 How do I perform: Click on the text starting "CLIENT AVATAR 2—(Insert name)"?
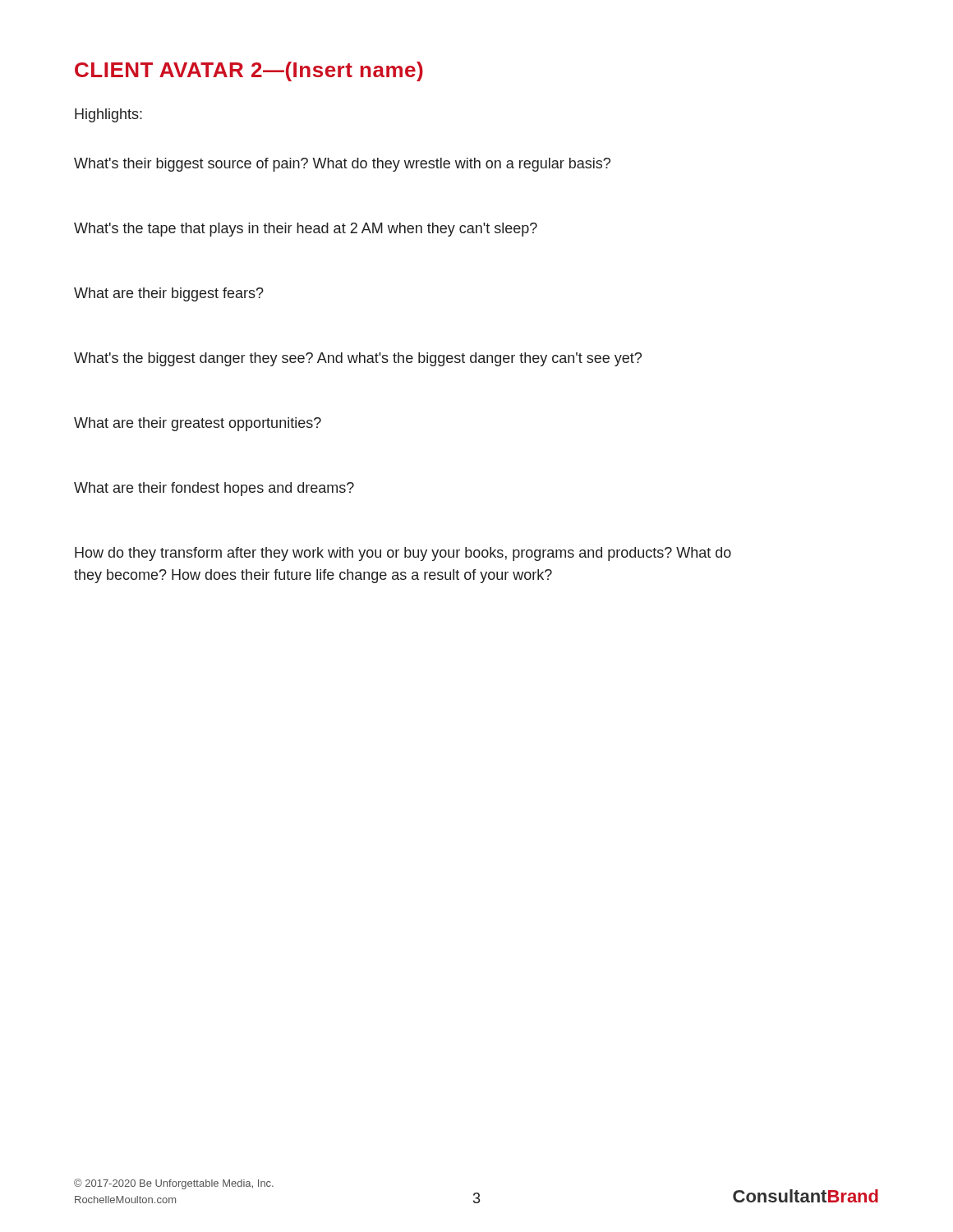pos(249,70)
